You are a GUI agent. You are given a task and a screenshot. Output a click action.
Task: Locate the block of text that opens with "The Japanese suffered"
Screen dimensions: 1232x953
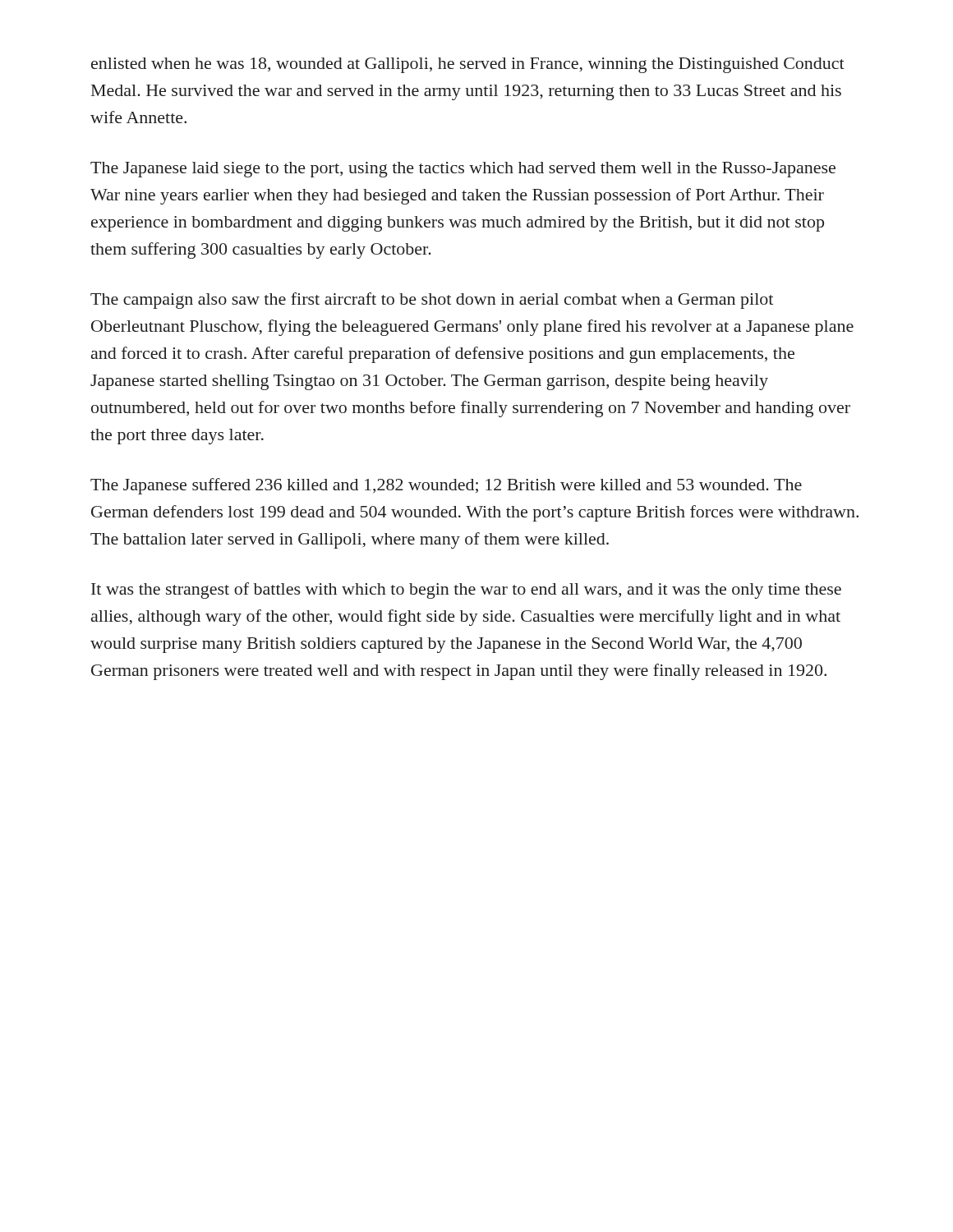pyautogui.click(x=475, y=511)
